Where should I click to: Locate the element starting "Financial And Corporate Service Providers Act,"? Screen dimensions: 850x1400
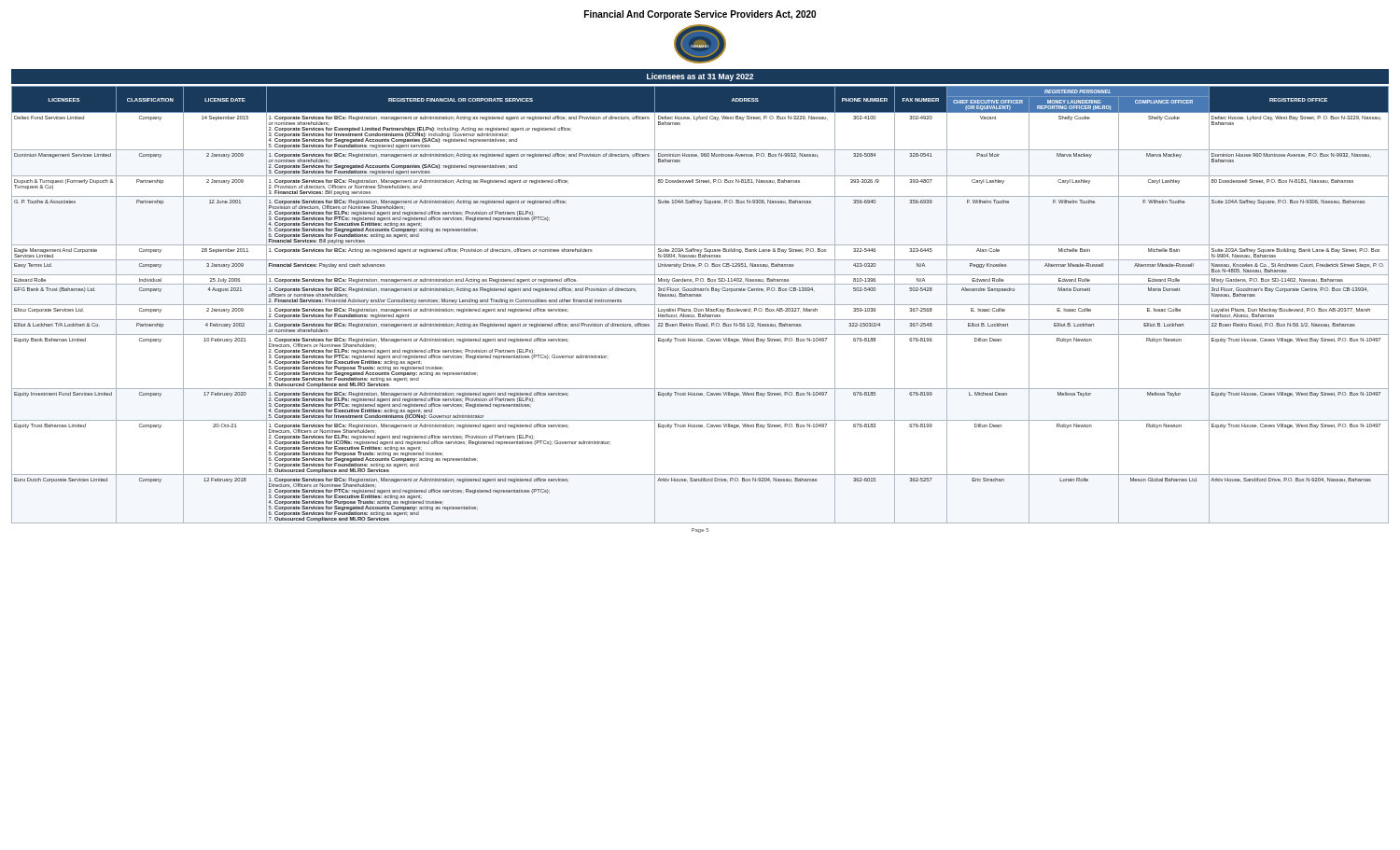click(x=700, y=14)
